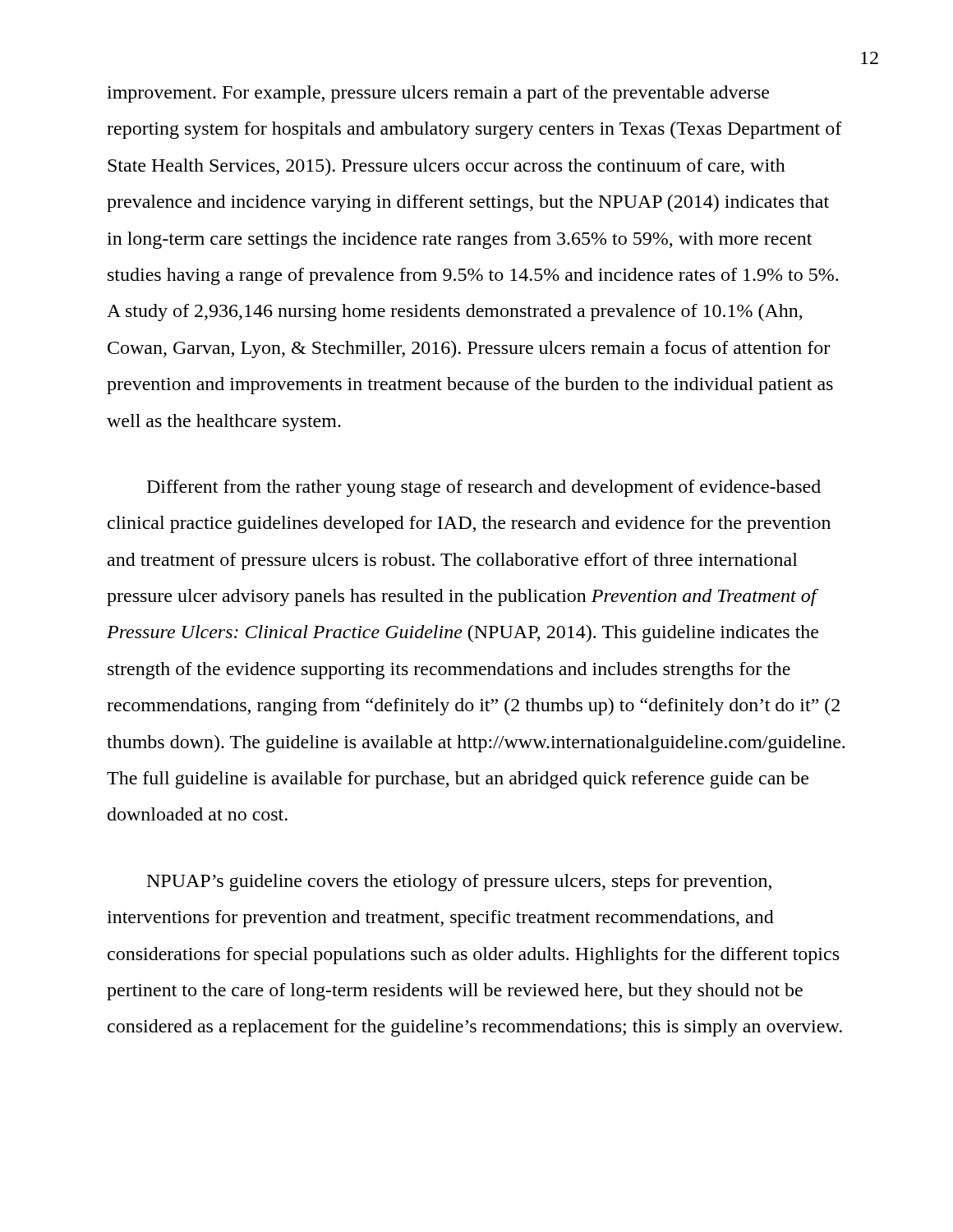Find the block on this page that starts "NPUAP’s guideline covers the etiology of pressure ulcers,"
The image size is (953, 1232).
click(x=476, y=953)
